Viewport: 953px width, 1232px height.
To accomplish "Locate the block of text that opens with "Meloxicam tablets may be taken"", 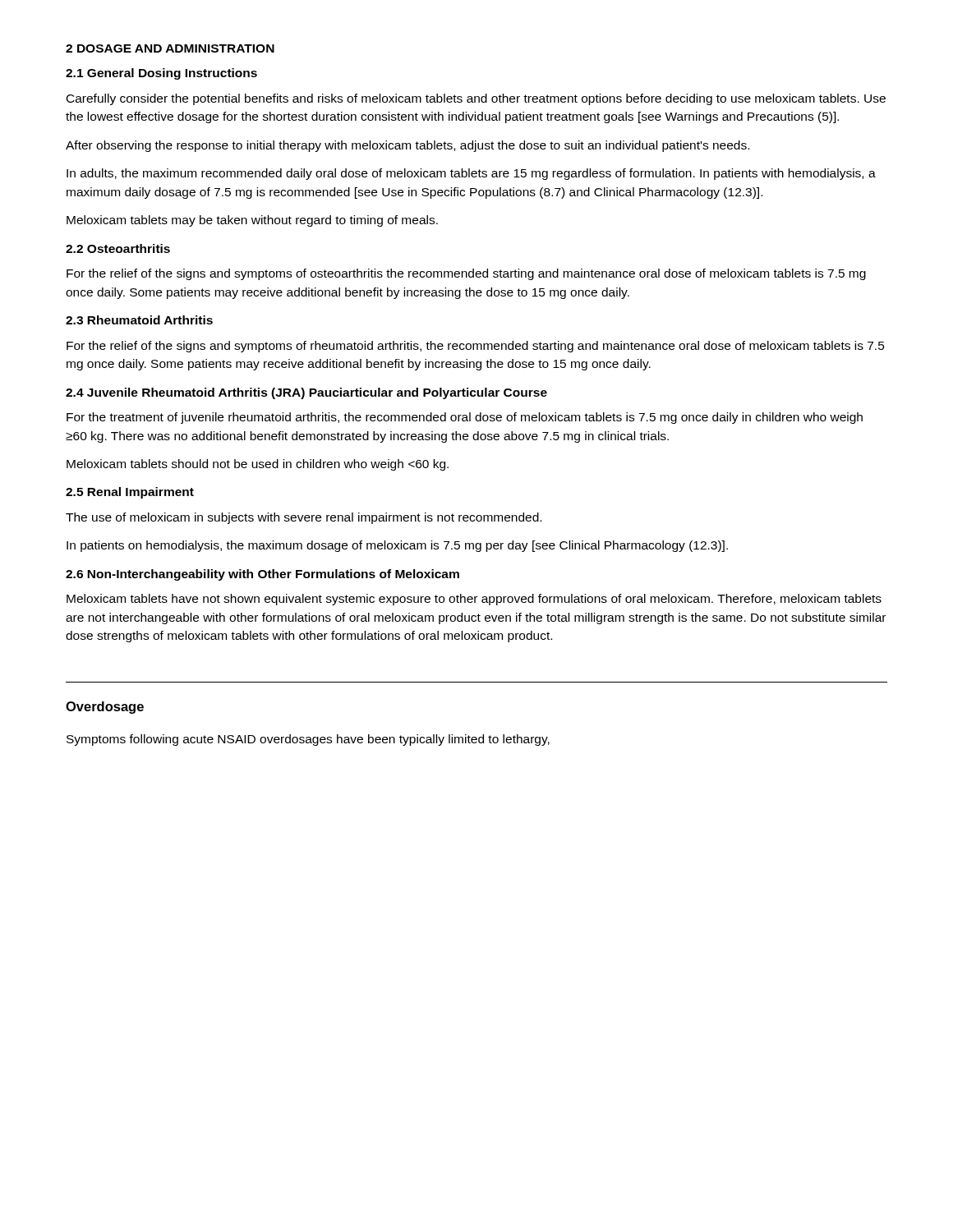I will coord(252,220).
